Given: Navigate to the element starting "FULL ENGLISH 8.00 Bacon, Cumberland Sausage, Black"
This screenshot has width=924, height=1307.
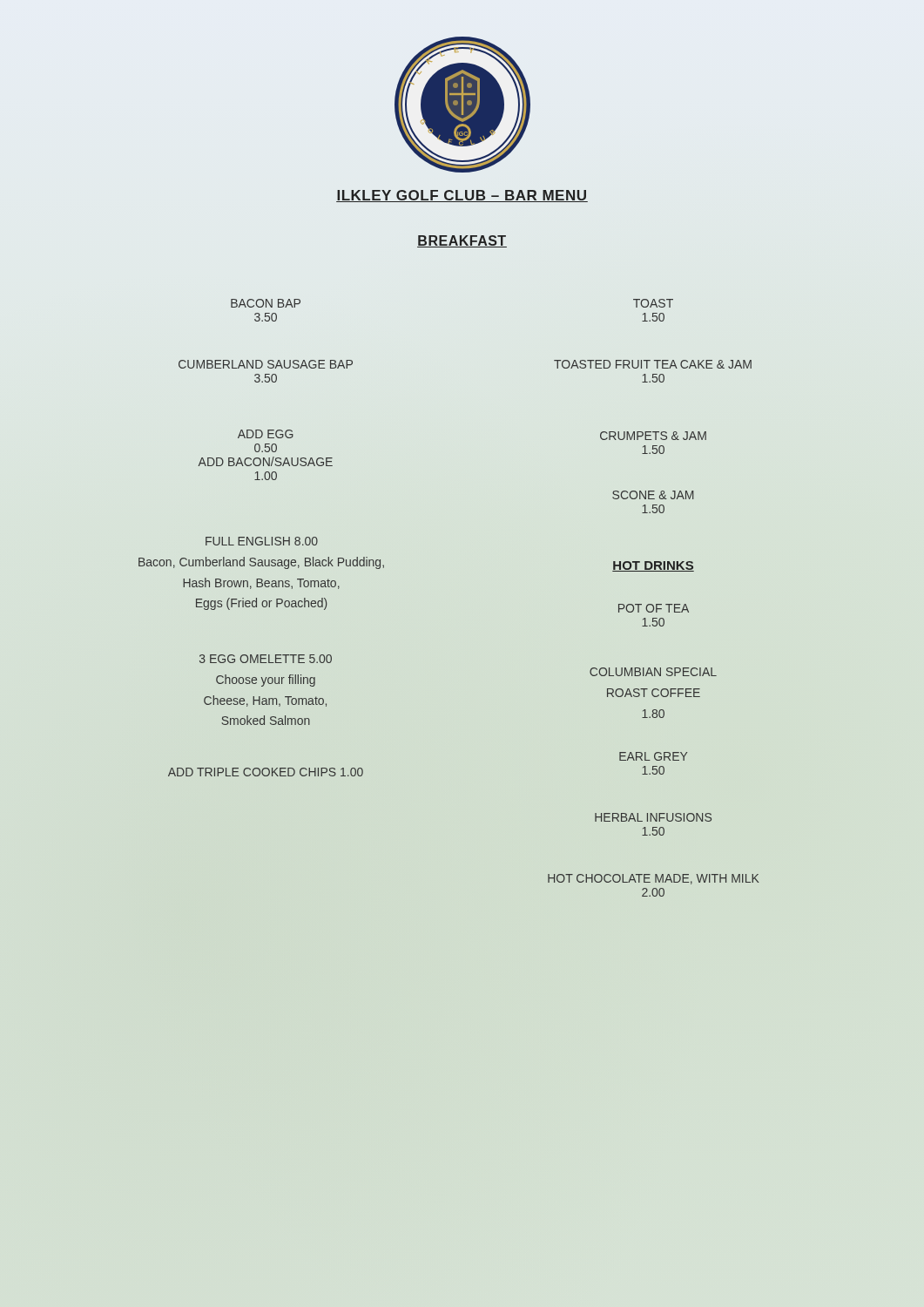Looking at the screenshot, I should (x=261, y=572).
